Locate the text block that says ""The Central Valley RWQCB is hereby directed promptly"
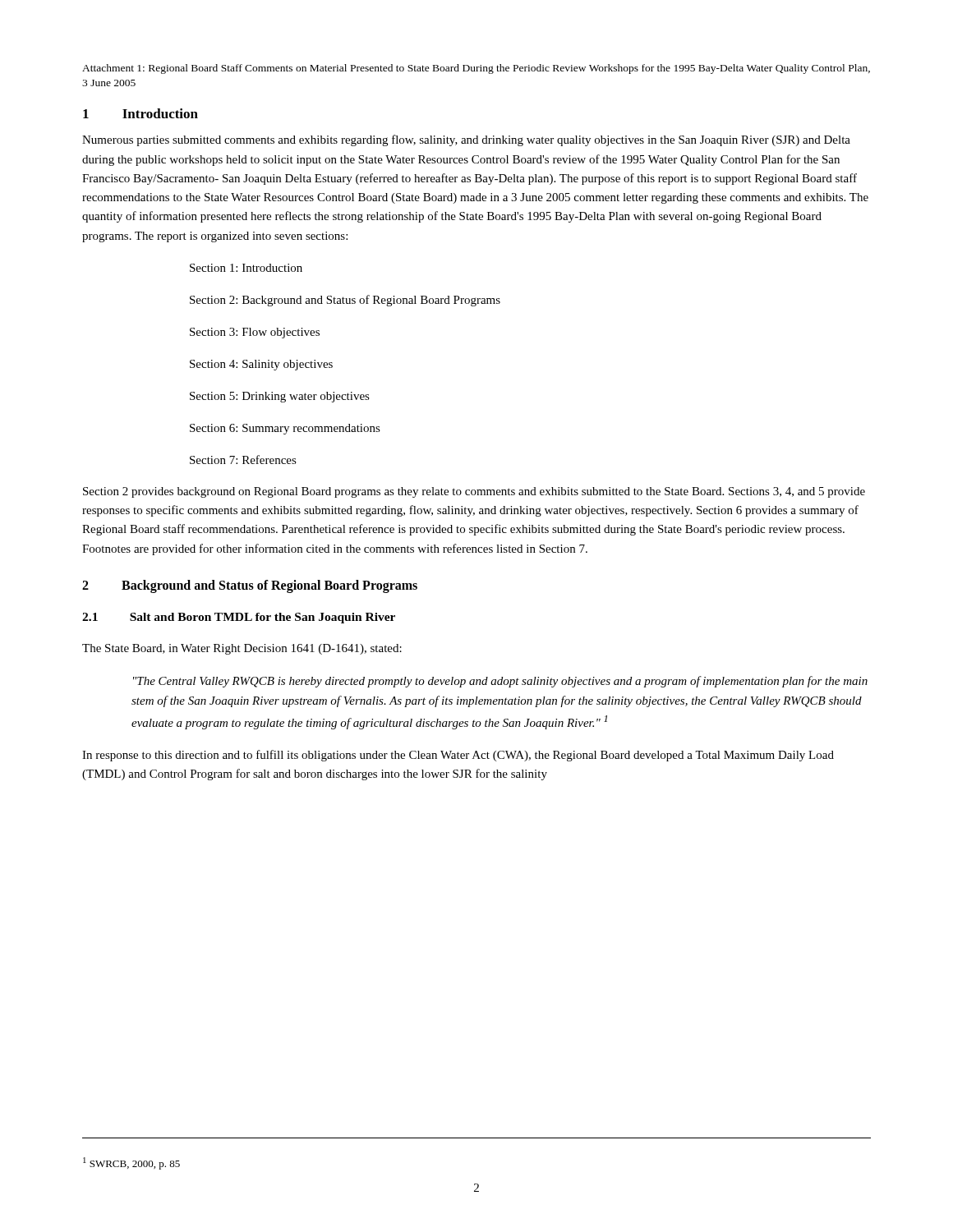The width and height of the screenshot is (953, 1232). [501, 702]
